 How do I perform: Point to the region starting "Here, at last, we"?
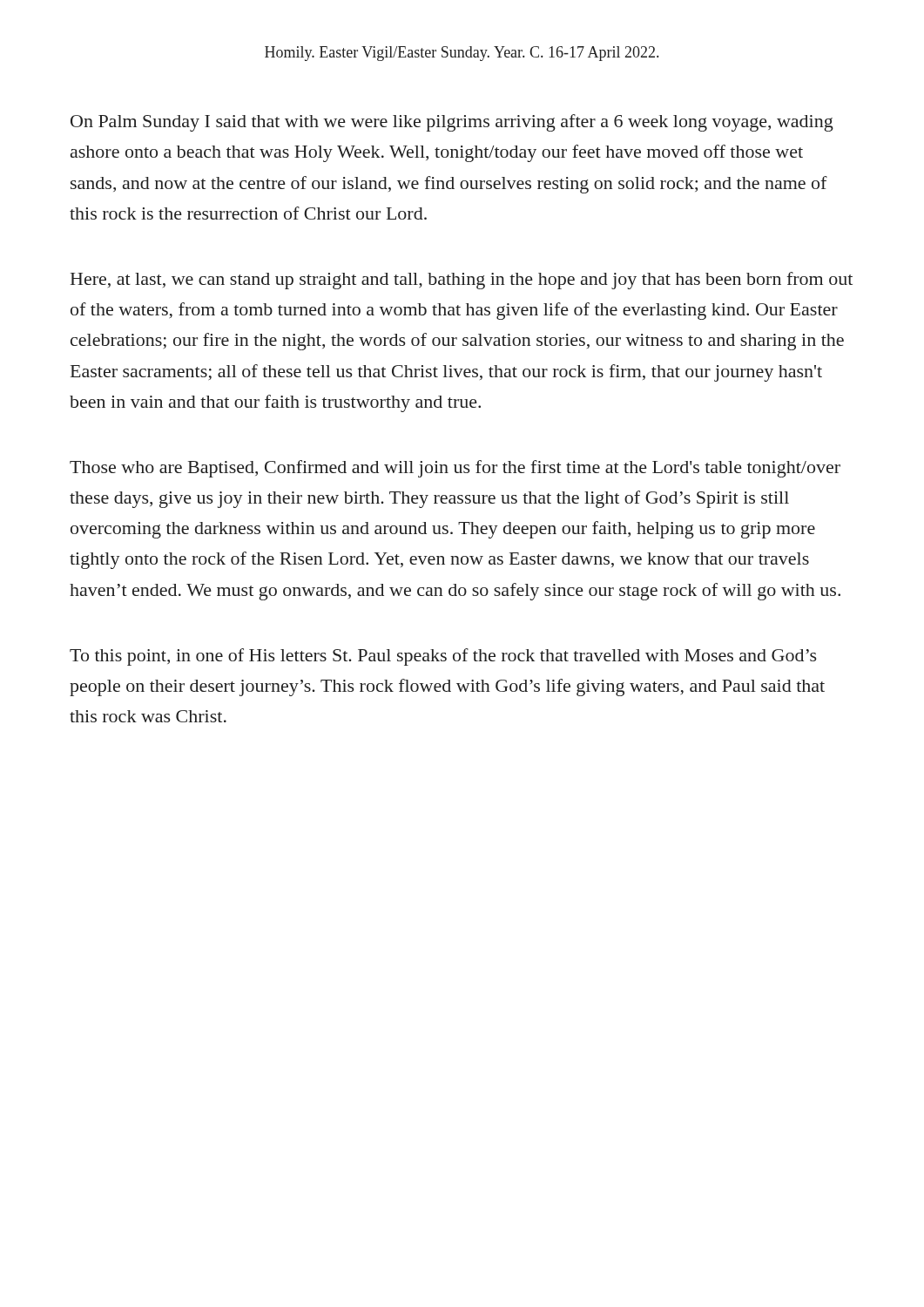(461, 340)
